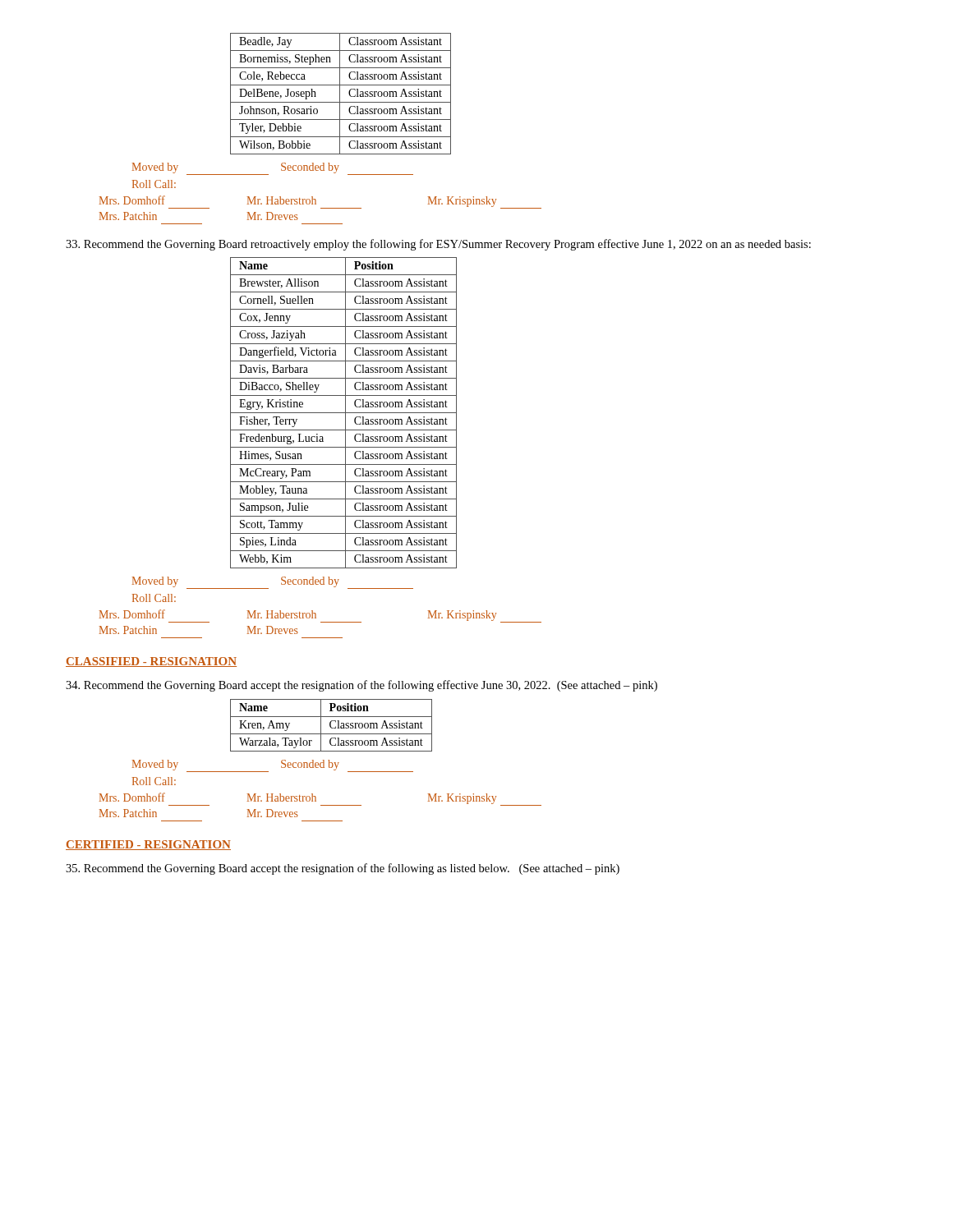The height and width of the screenshot is (1232, 953).
Task: Find the block on this page that starts "35. Recommend the Governing Board accept"
Action: 343,868
